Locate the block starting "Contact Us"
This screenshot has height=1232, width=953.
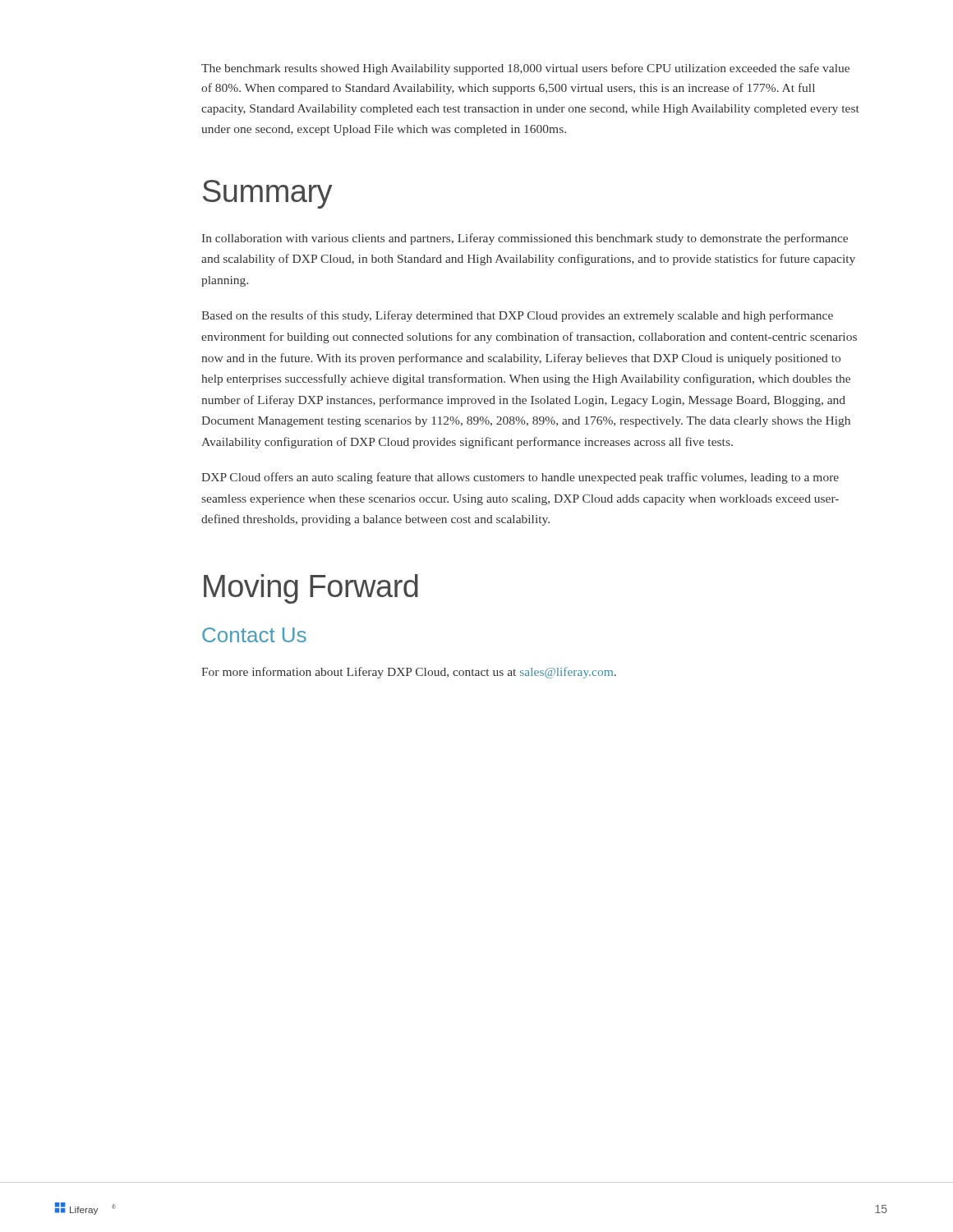[254, 635]
